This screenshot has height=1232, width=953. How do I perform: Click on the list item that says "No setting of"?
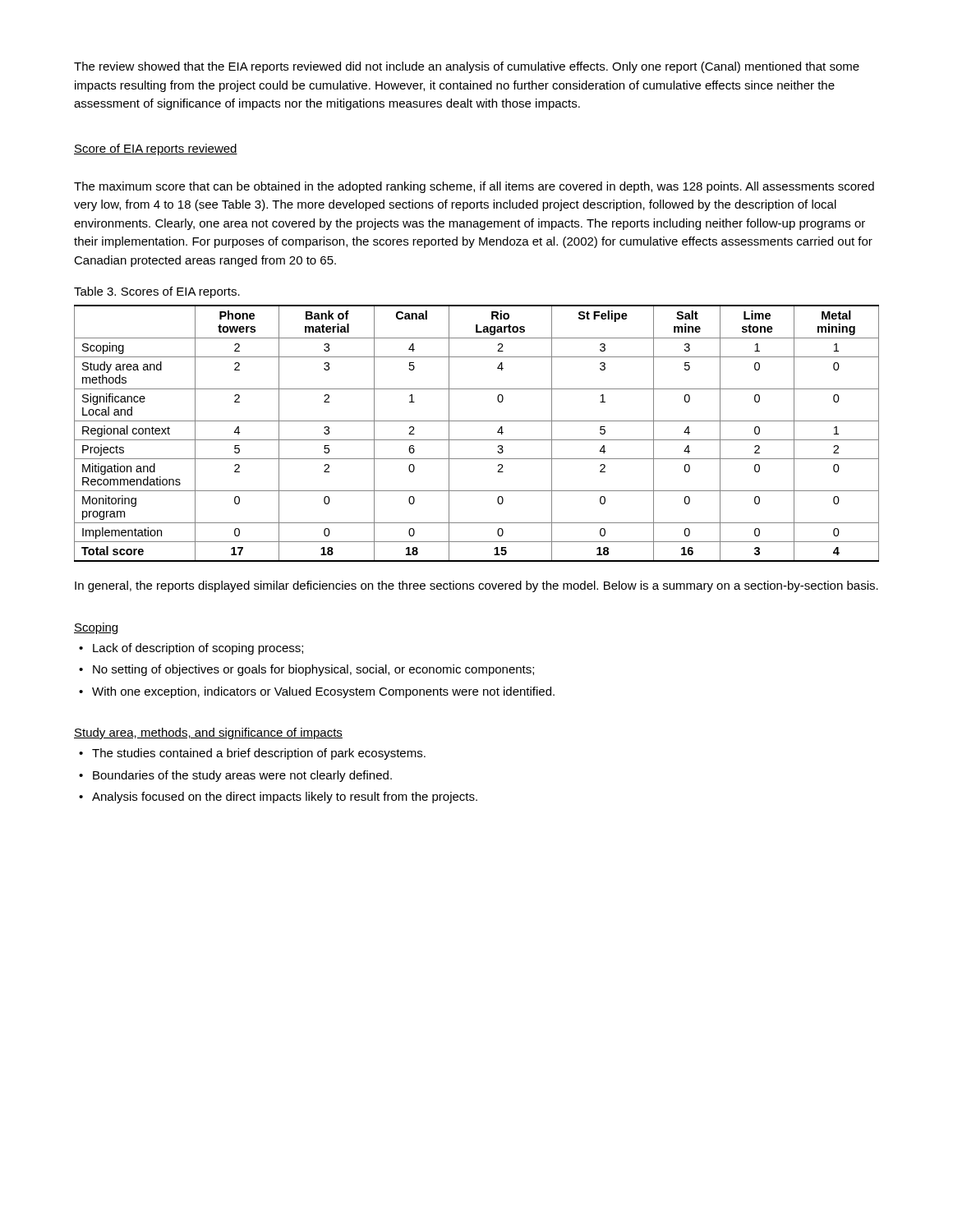point(314,669)
